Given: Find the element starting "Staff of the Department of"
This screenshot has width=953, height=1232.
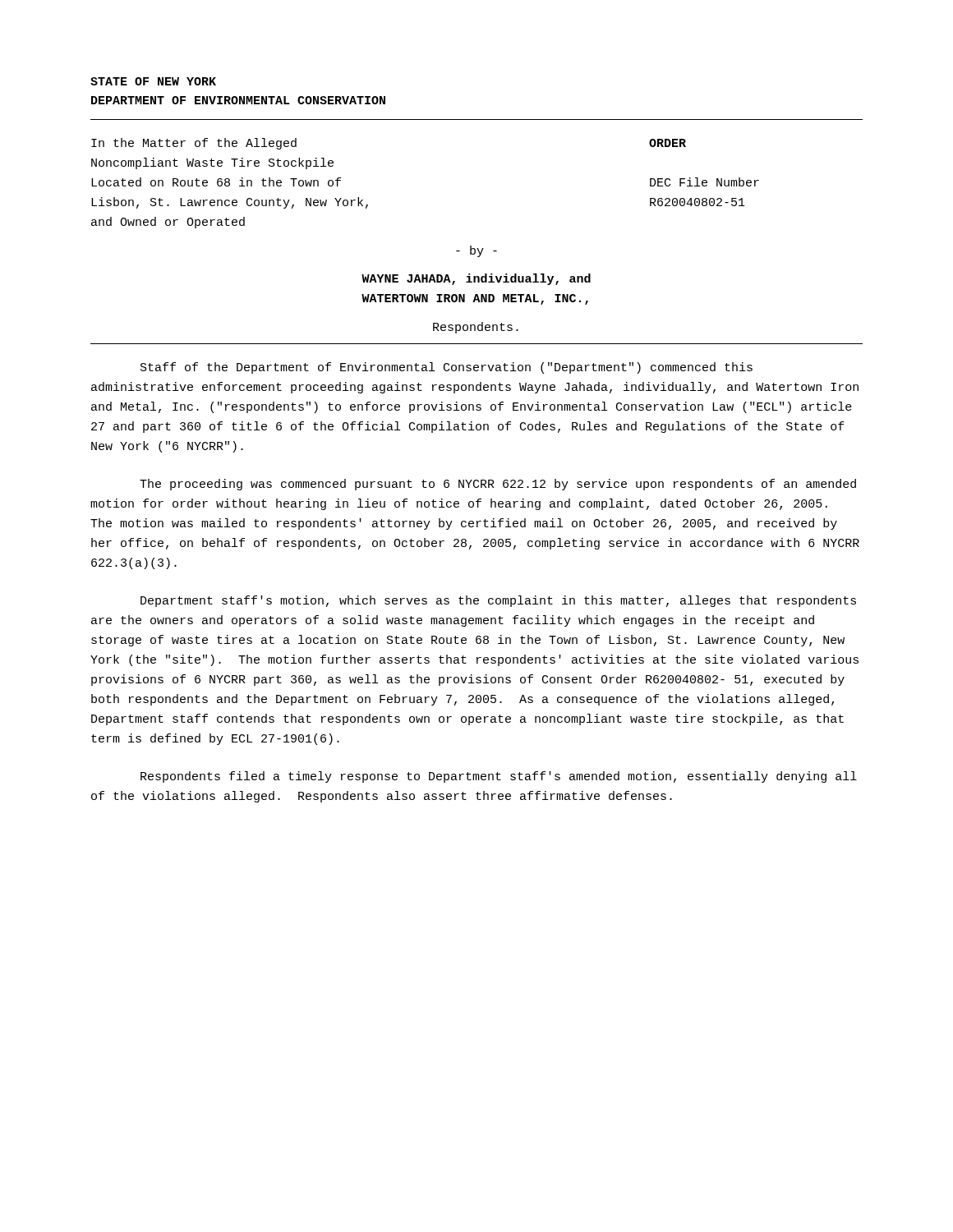Looking at the screenshot, I should (x=447, y=368).
